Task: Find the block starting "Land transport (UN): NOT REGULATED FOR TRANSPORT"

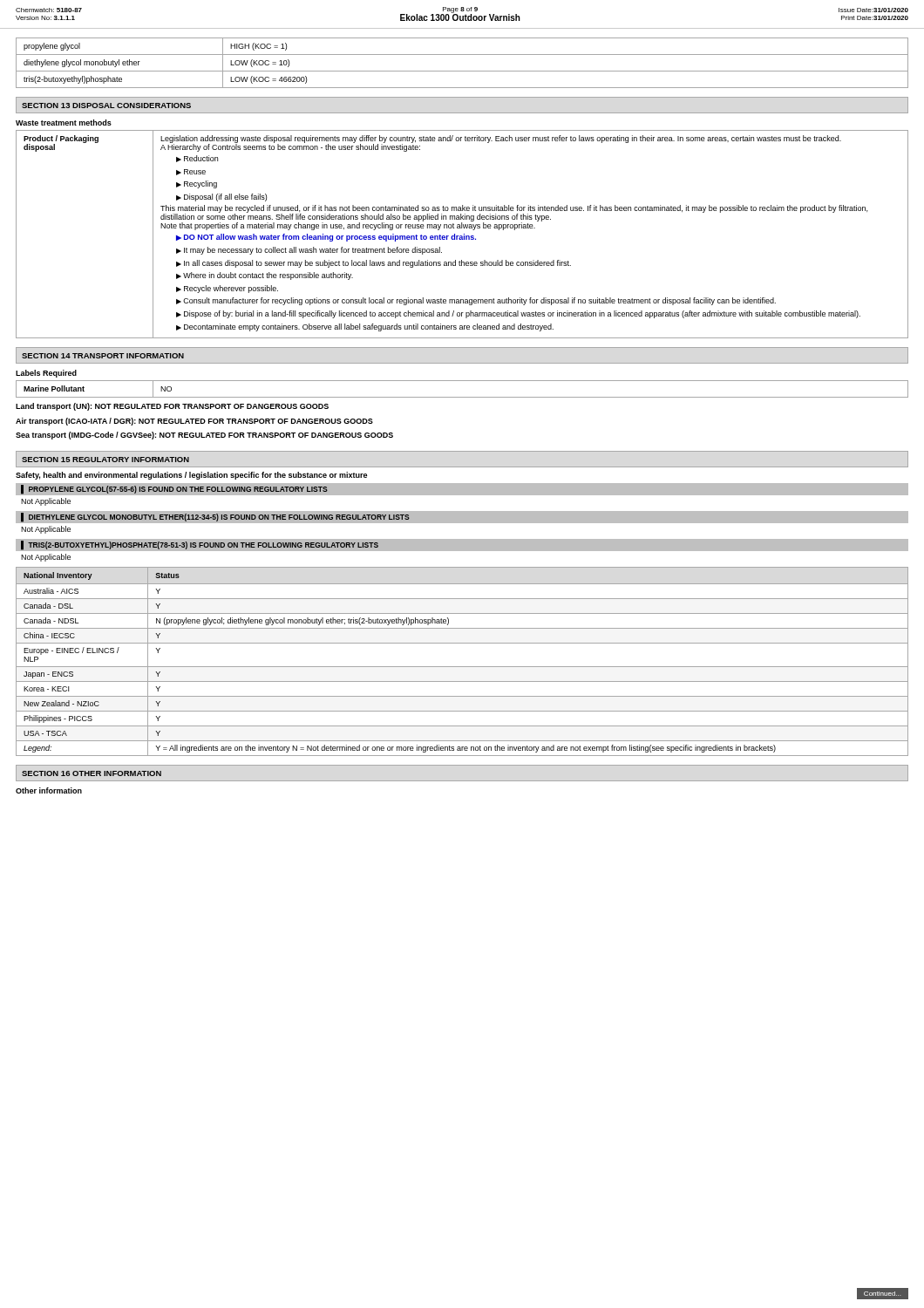Action: click(172, 406)
